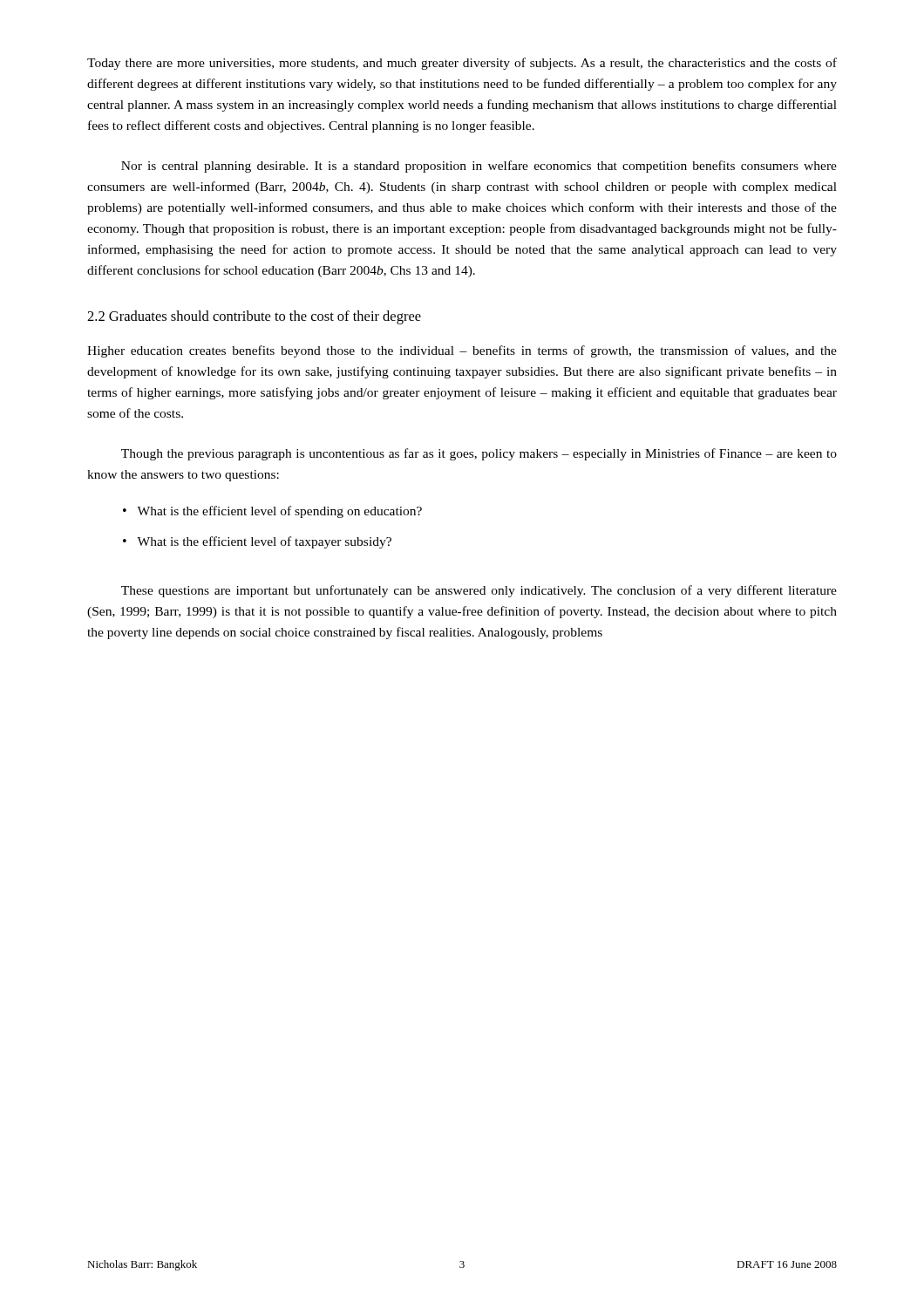This screenshot has height=1308, width=924.
Task: Navigate to the text block starting "Nor is central planning desirable."
Action: click(x=462, y=218)
